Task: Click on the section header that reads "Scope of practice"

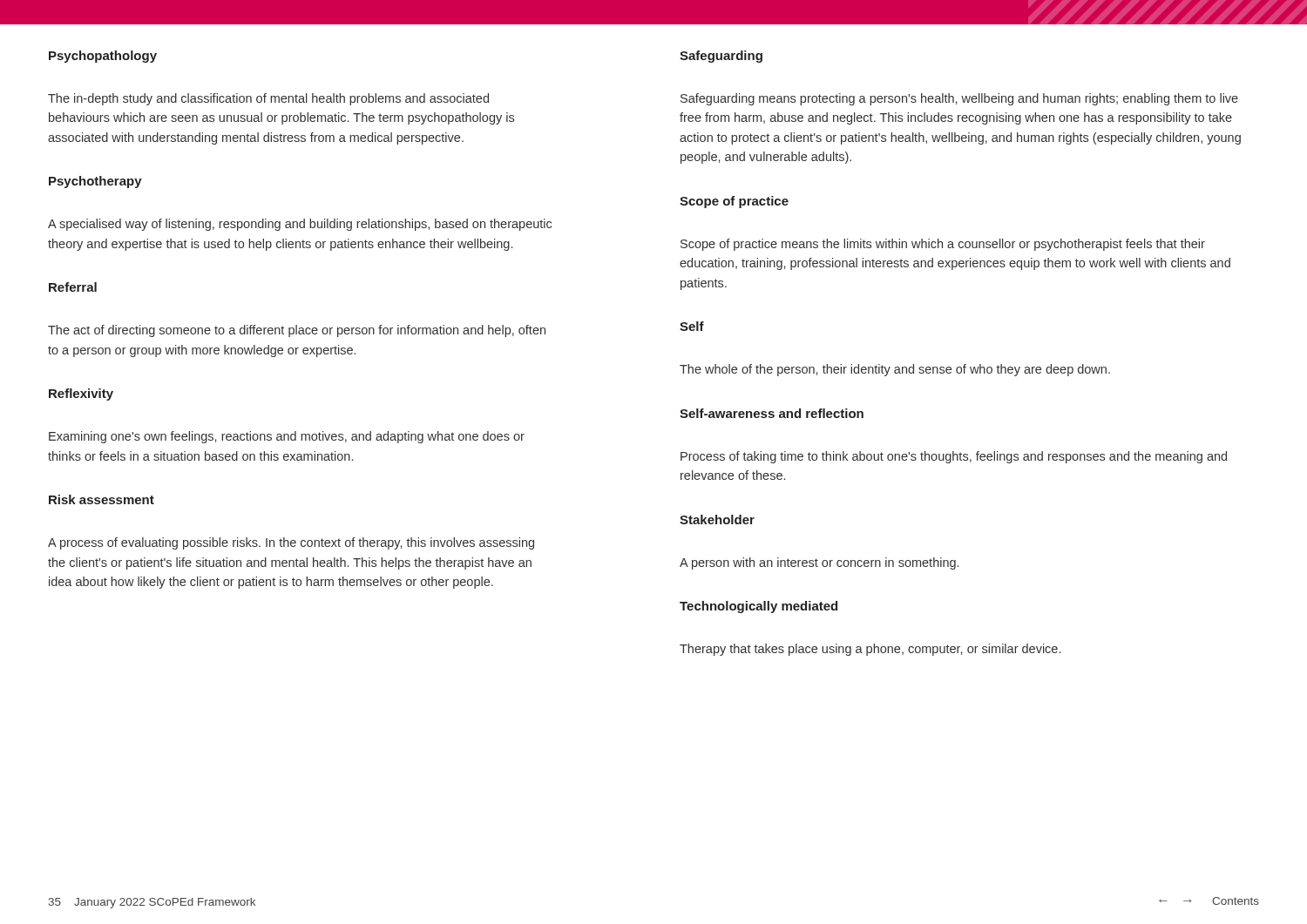Action: tap(734, 202)
